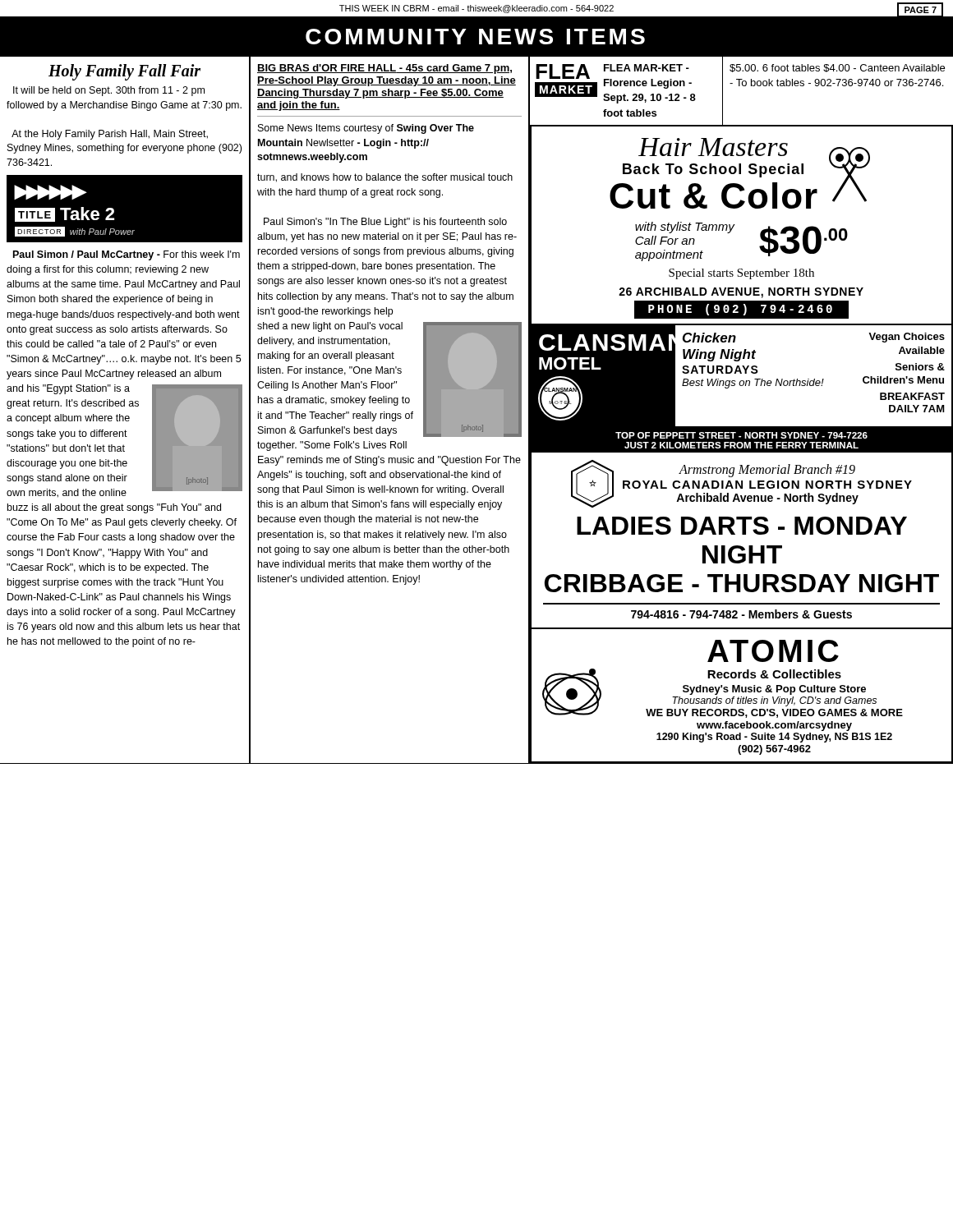Locate the text "COMMUNITY NEWS ITEMS"
The image size is (953, 1232).
coord(476,37)
